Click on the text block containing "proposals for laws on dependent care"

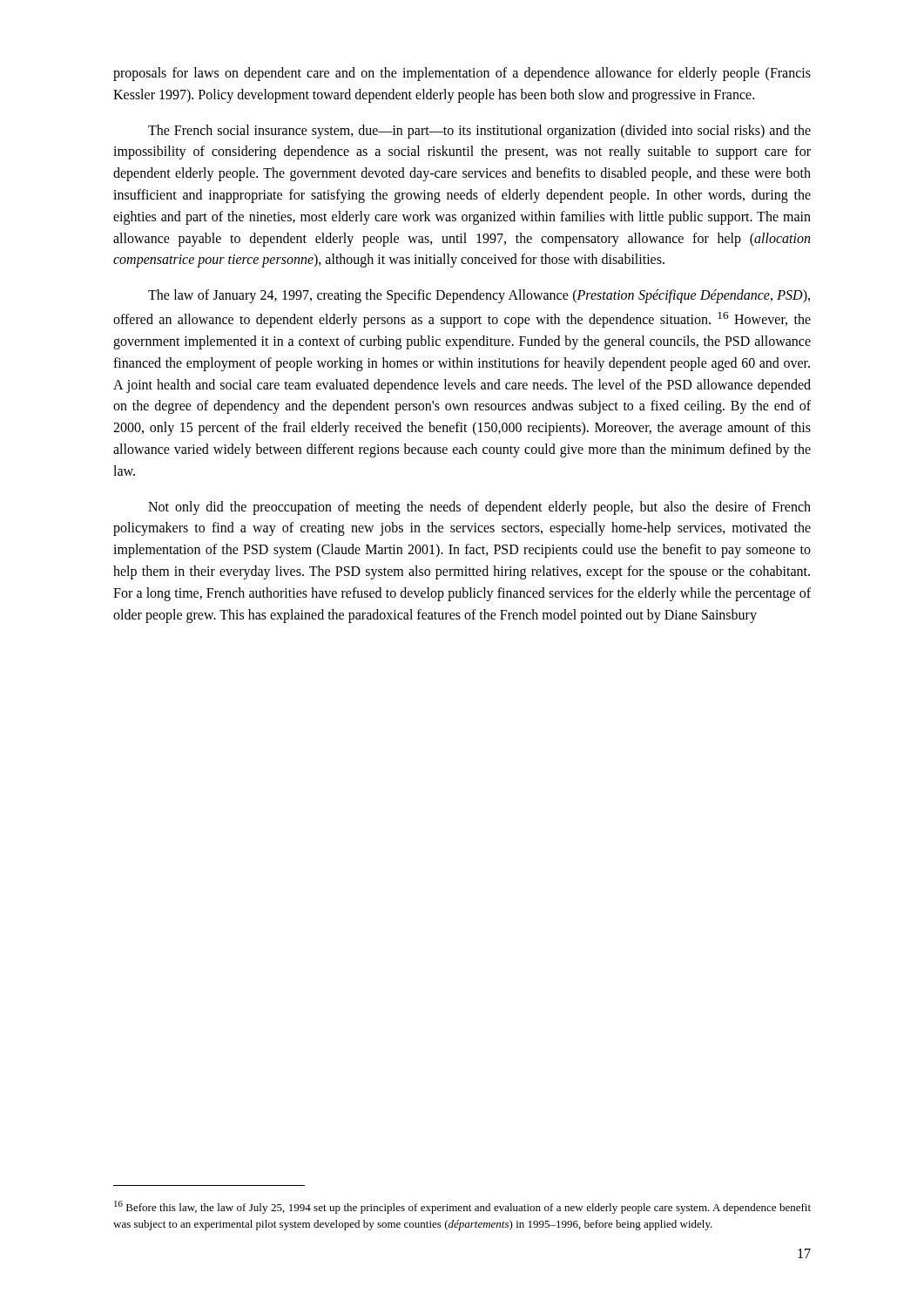(x=462, y=344)
